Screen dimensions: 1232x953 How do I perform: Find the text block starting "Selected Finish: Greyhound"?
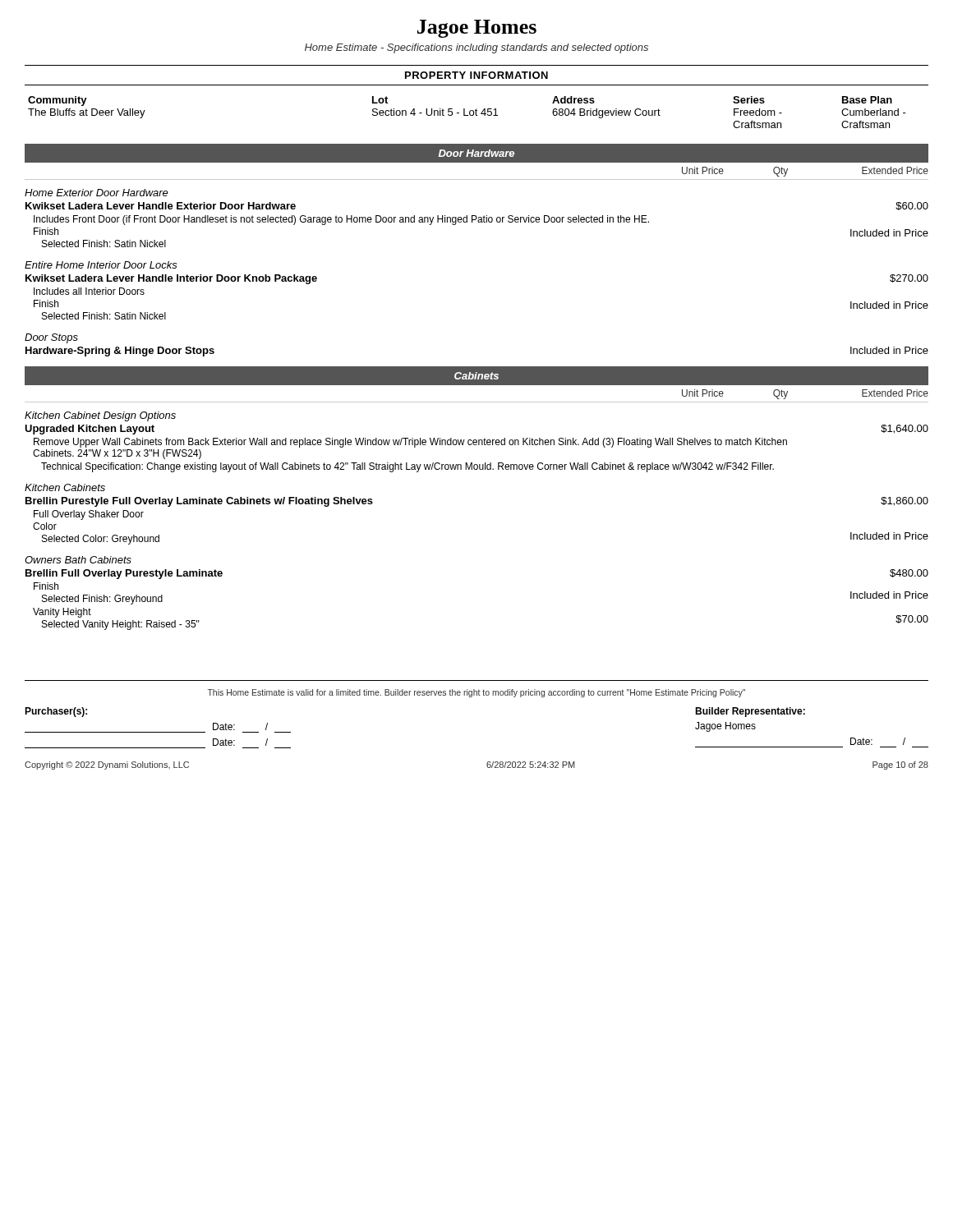(102, 599)
